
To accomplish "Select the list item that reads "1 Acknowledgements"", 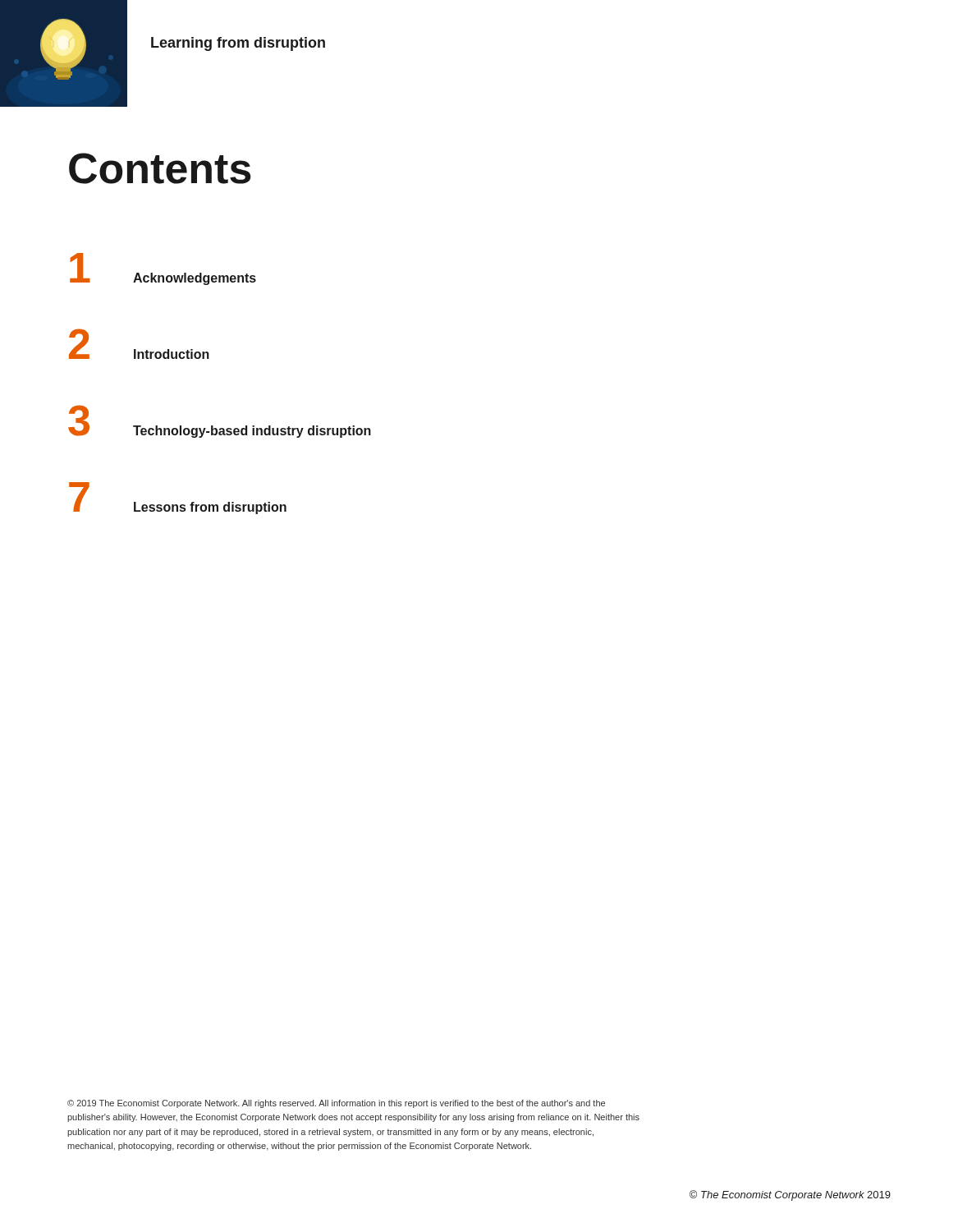I will point(162,268).
